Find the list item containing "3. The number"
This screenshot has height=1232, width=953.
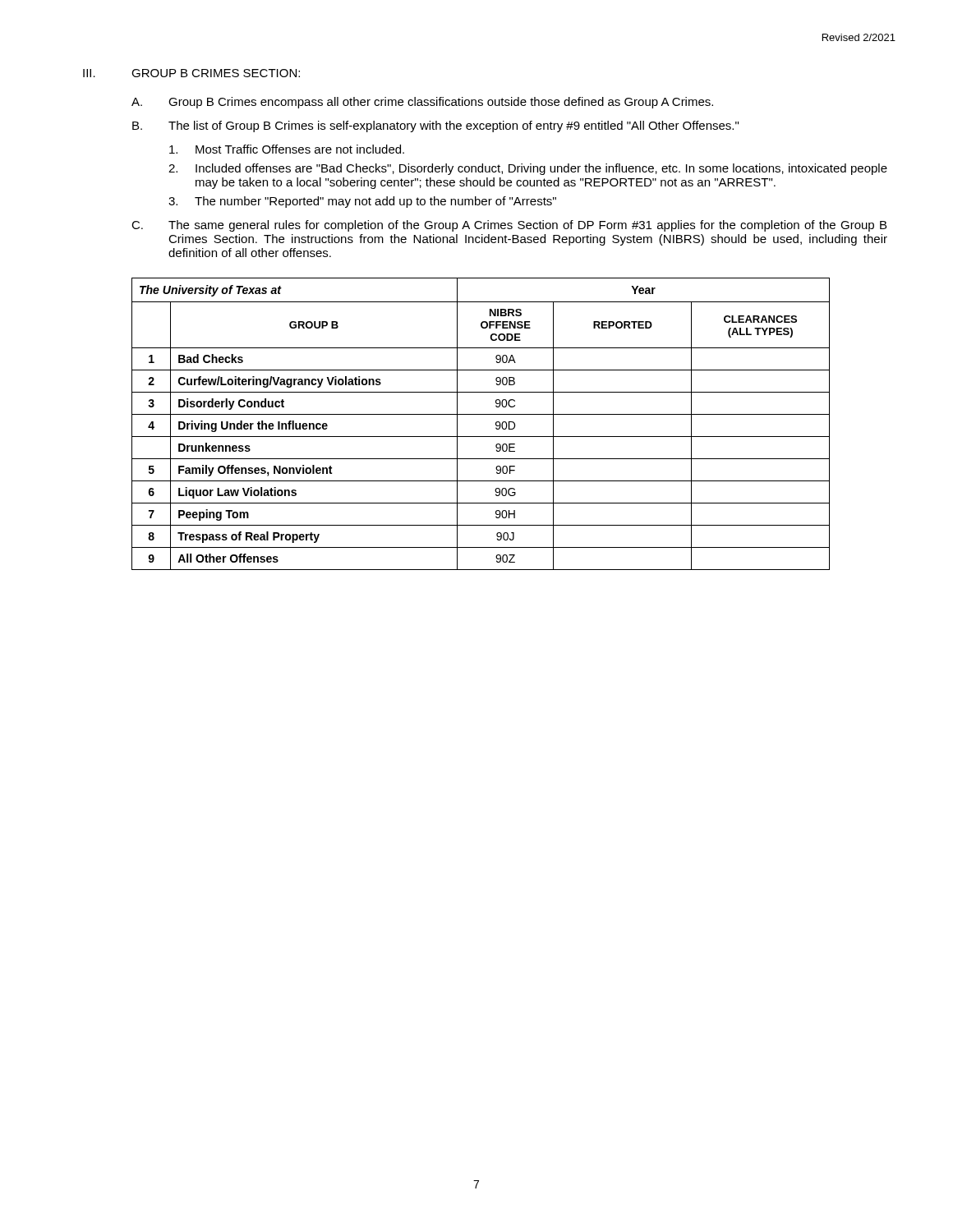[528, 201]
